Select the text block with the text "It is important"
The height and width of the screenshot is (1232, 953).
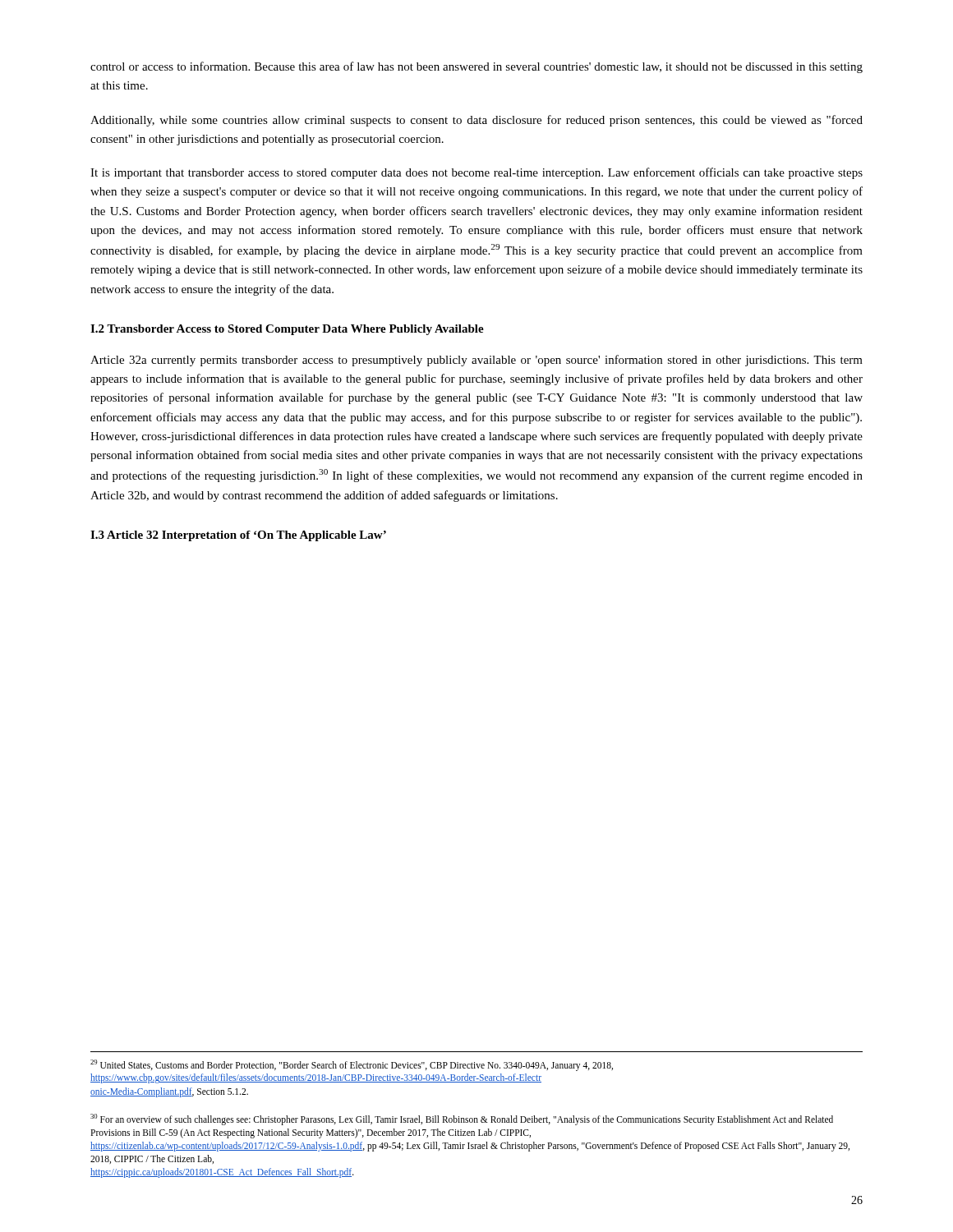pos(476,231)
